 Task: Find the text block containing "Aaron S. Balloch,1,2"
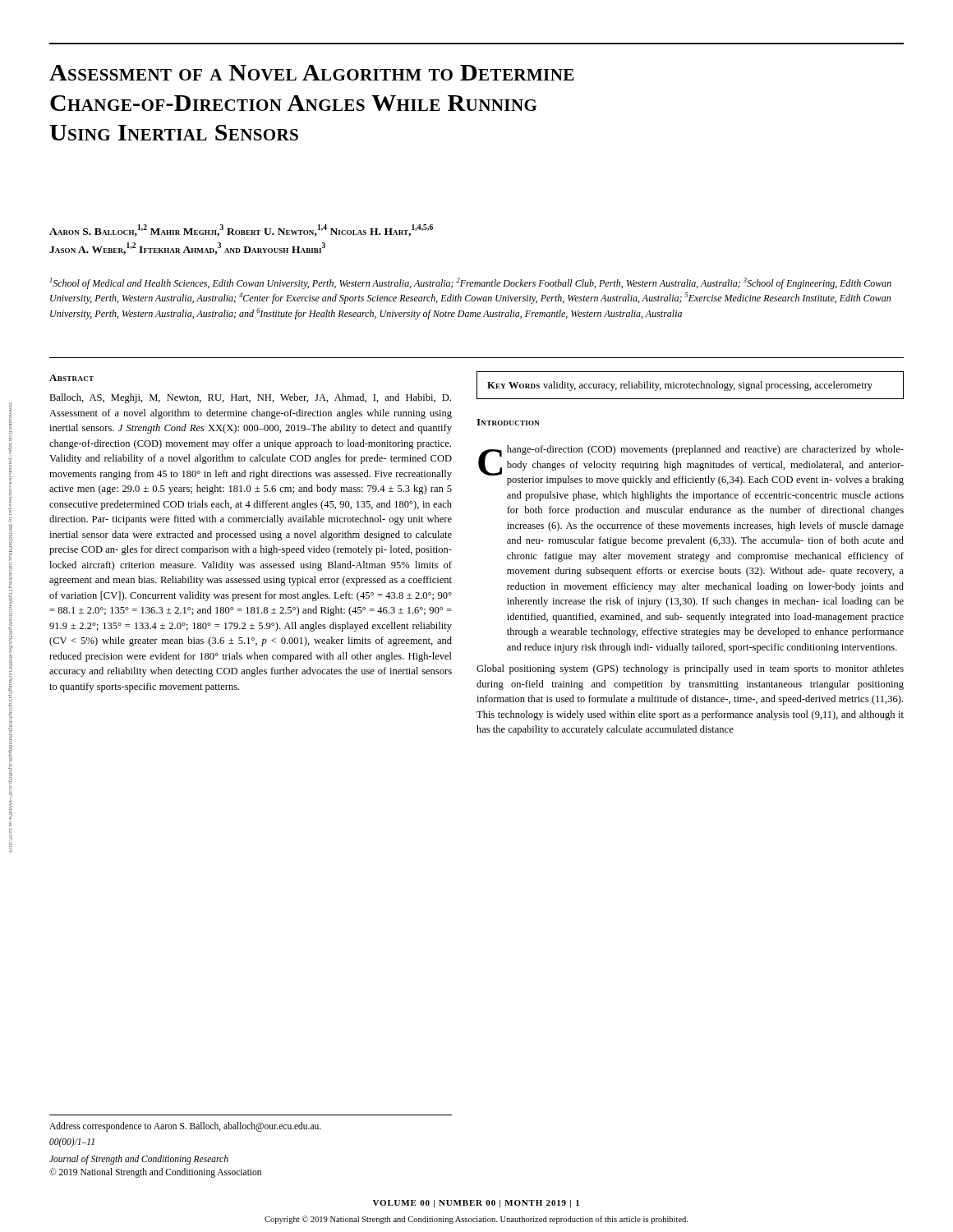tap(241, 230)
